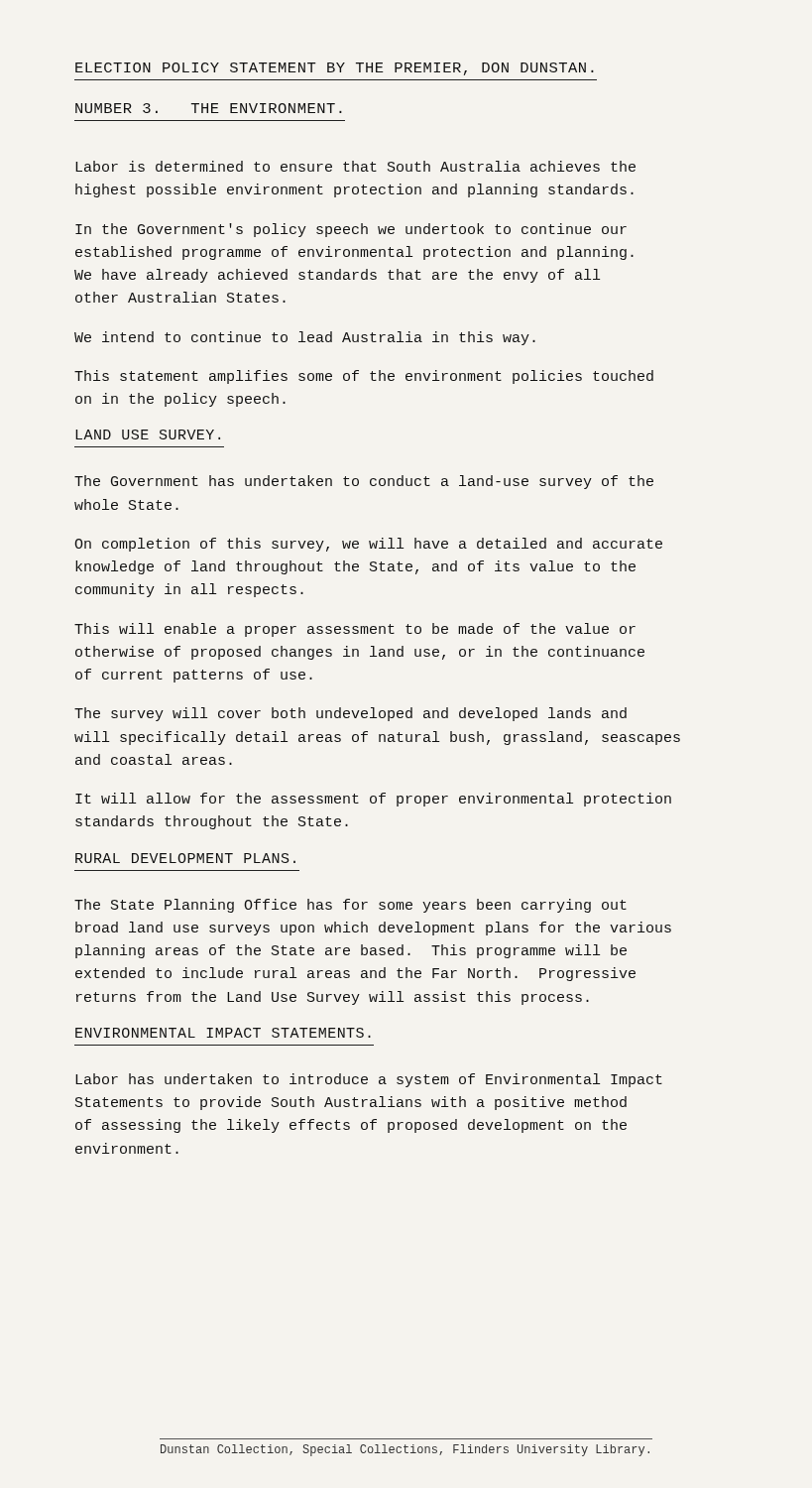Screen dimensions: 1488x812
Task: Point to the passage starting "The Government has undertaken to conduct a land-use"
Action: click(364, 494)
